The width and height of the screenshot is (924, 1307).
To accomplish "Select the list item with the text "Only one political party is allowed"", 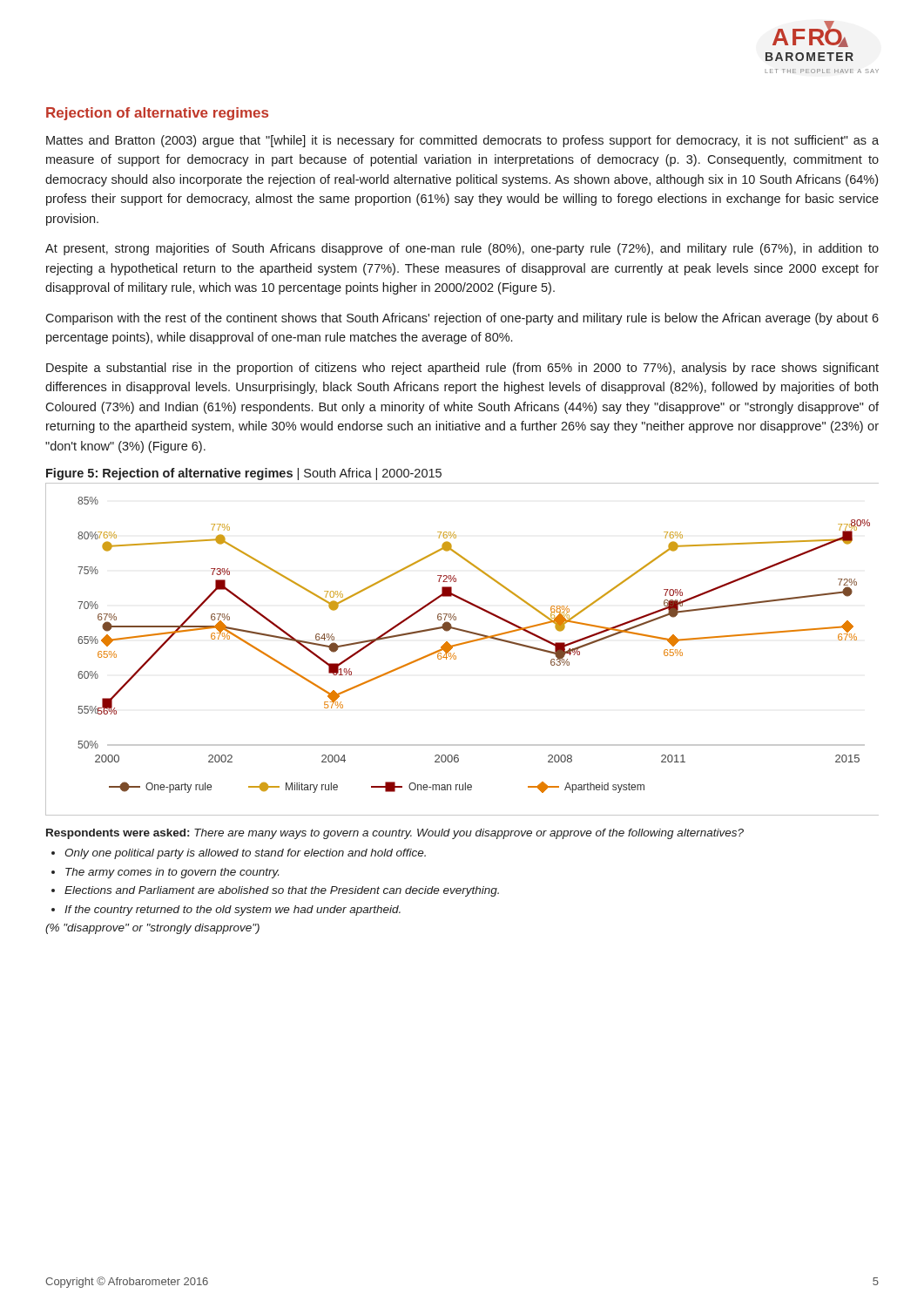I will [246, 853].
